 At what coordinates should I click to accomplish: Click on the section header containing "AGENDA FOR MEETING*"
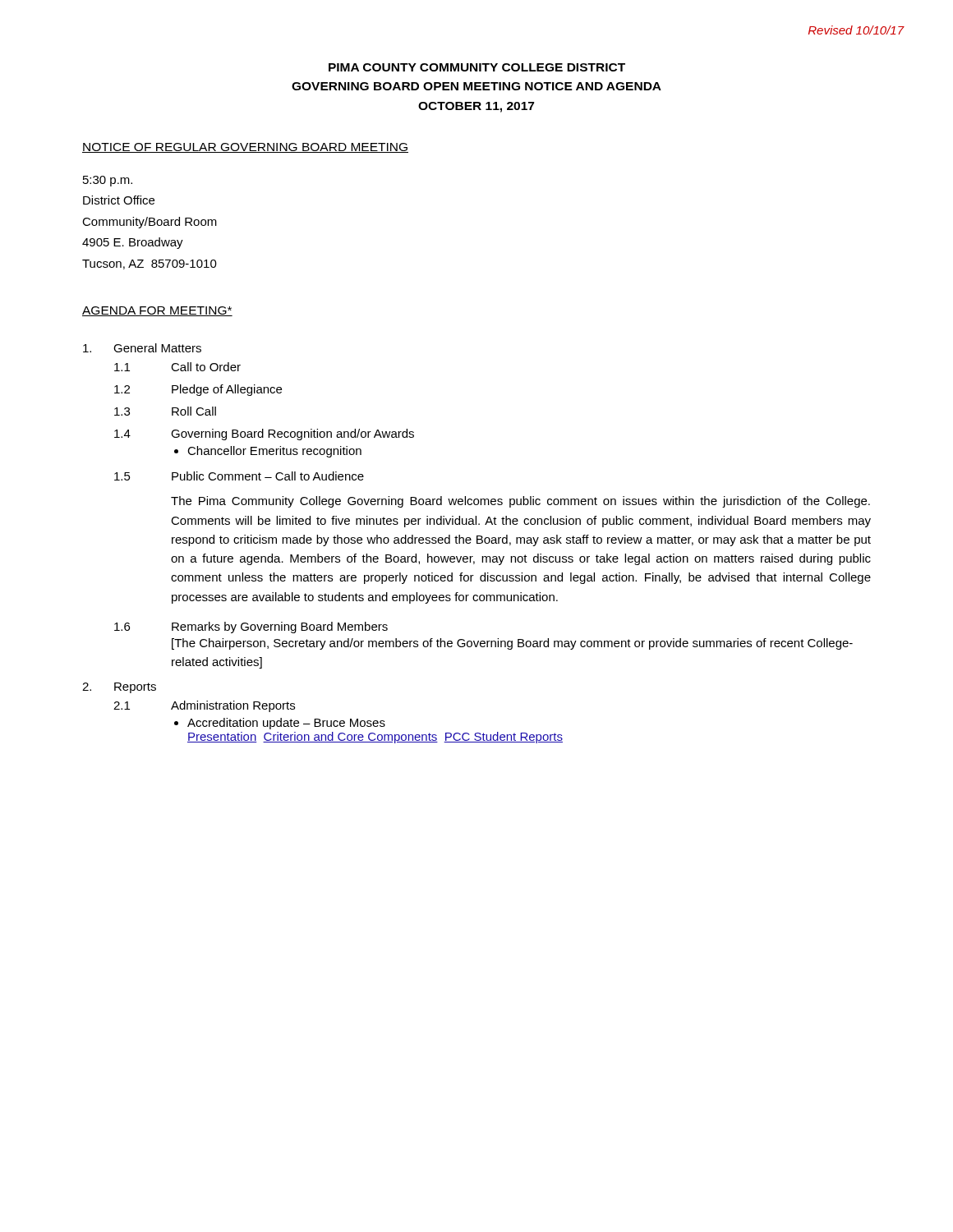click(157, 310)
